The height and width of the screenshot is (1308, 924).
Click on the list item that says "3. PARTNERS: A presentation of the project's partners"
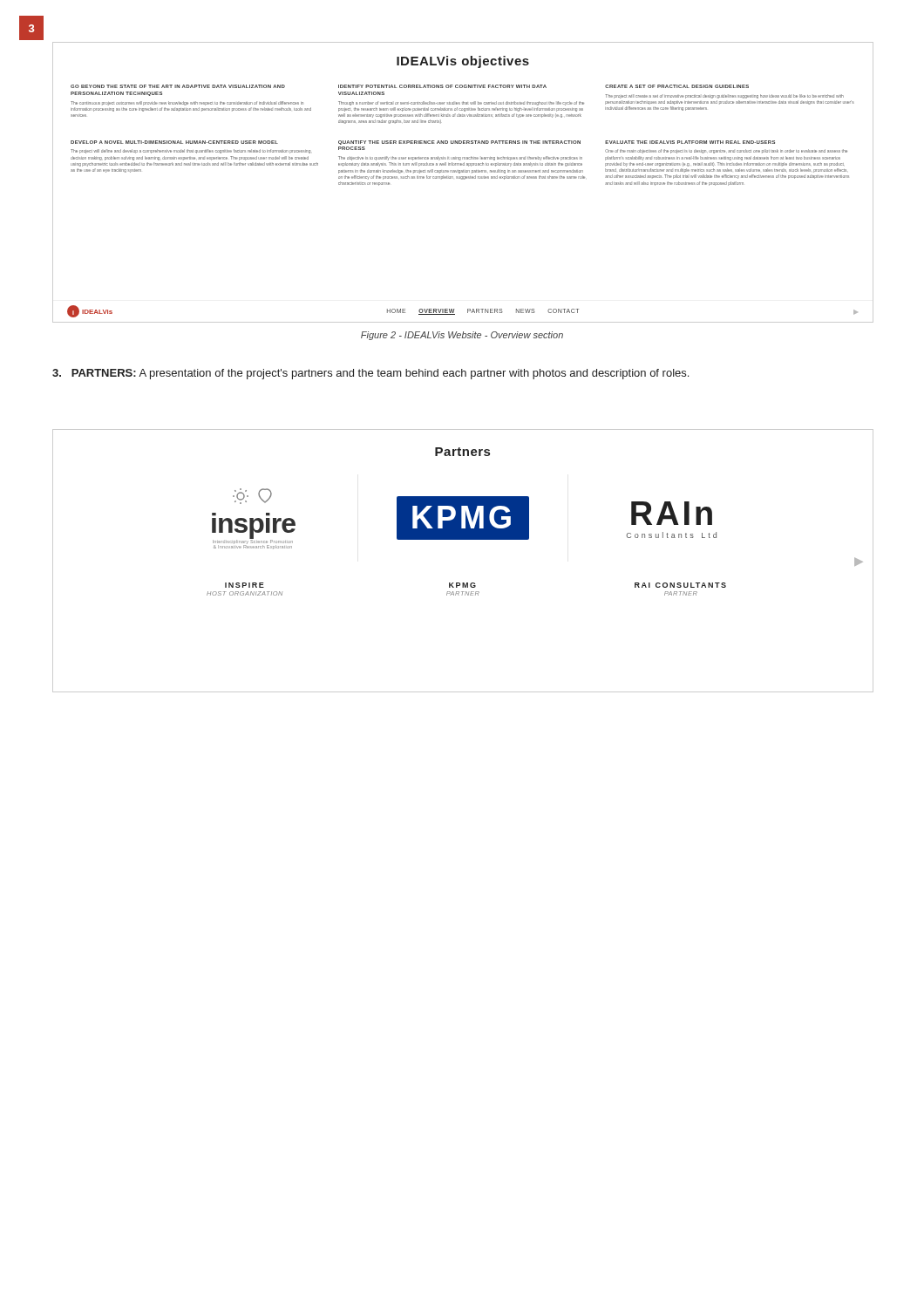[371, 373]
